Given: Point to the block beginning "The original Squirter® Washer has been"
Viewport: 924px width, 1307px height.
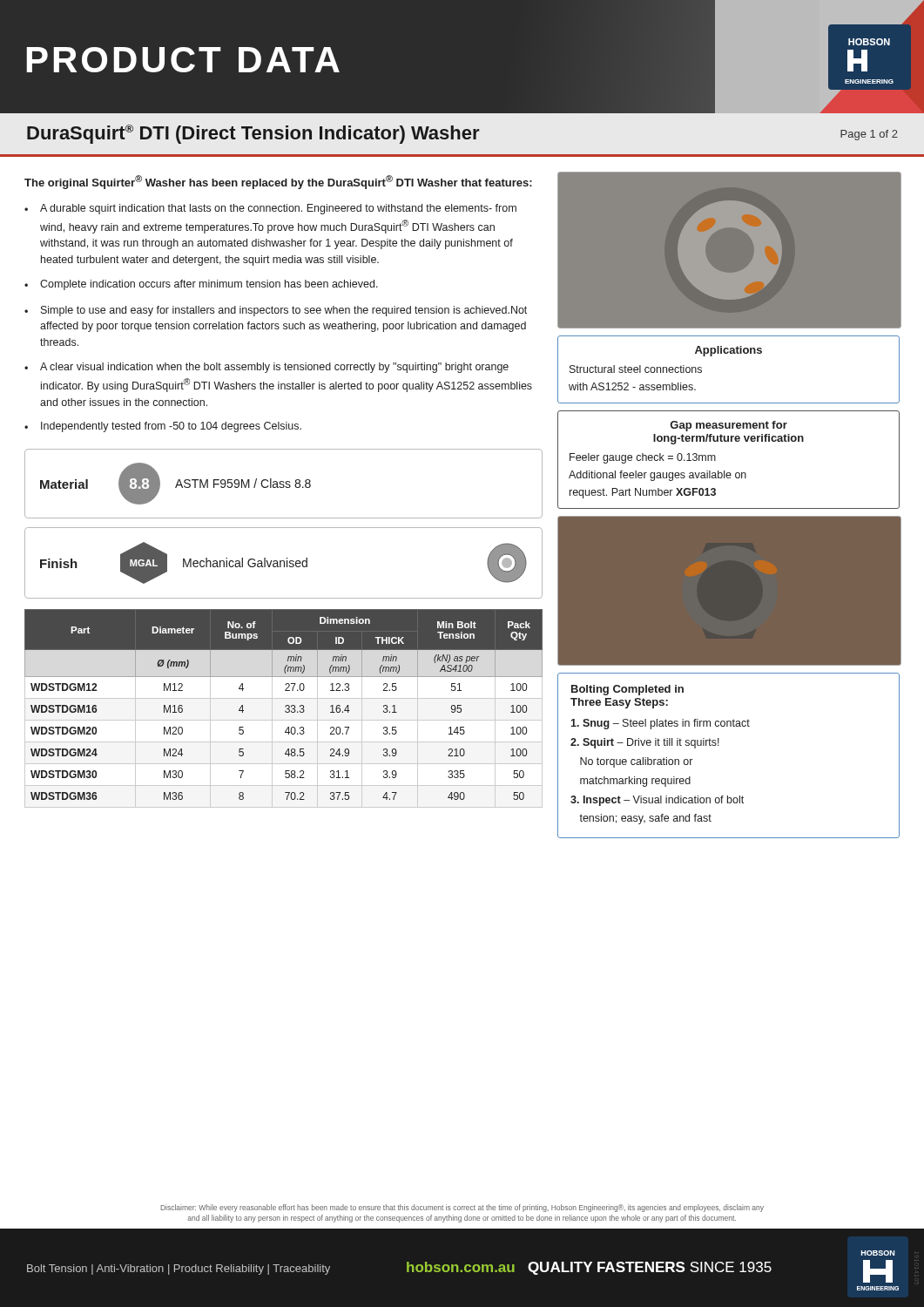Looking at the screenshot, I should [278, 181].
